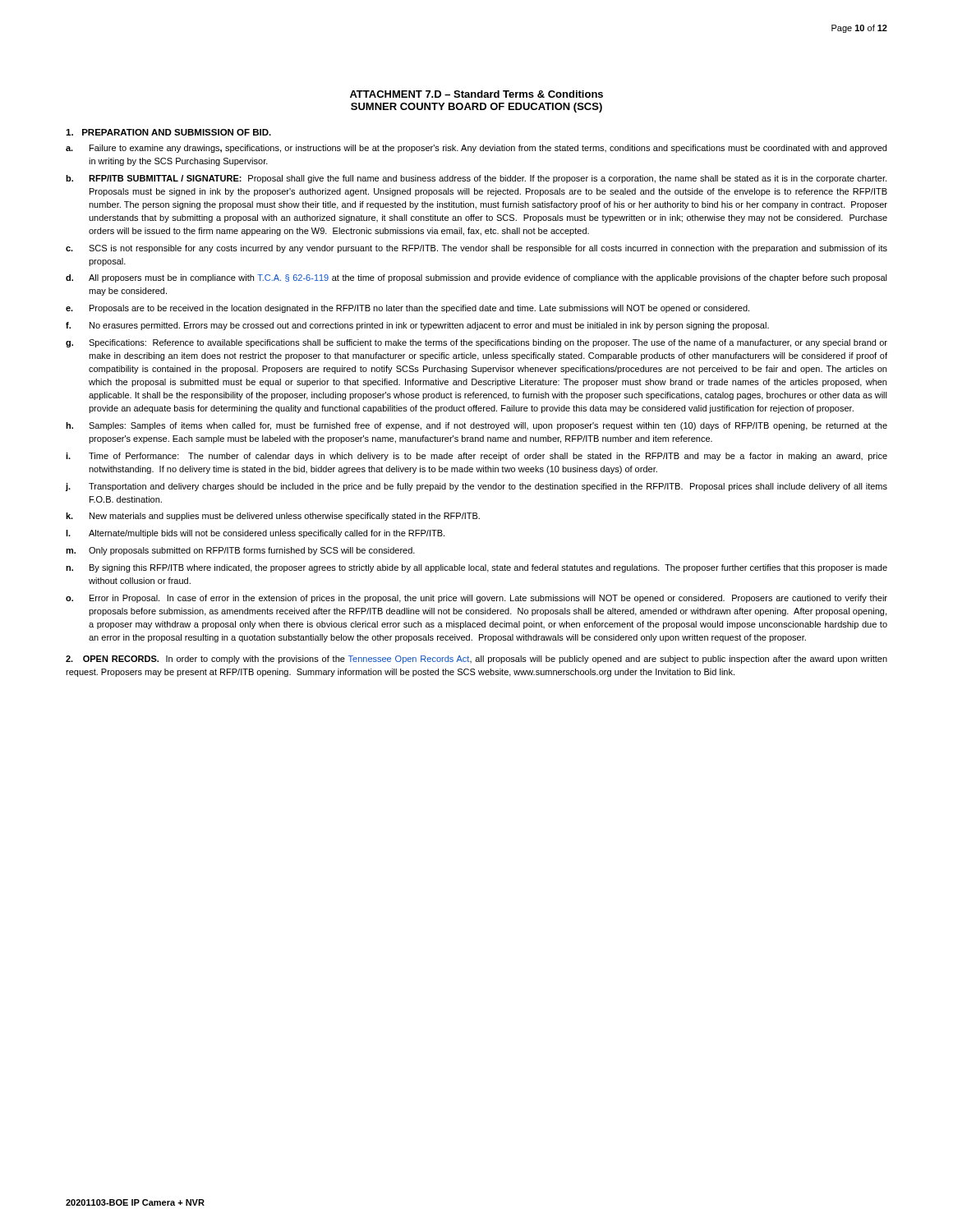
Task: Click on the list item containing "f. No erasures permitted. Errors may"
Action: point(476,326)
